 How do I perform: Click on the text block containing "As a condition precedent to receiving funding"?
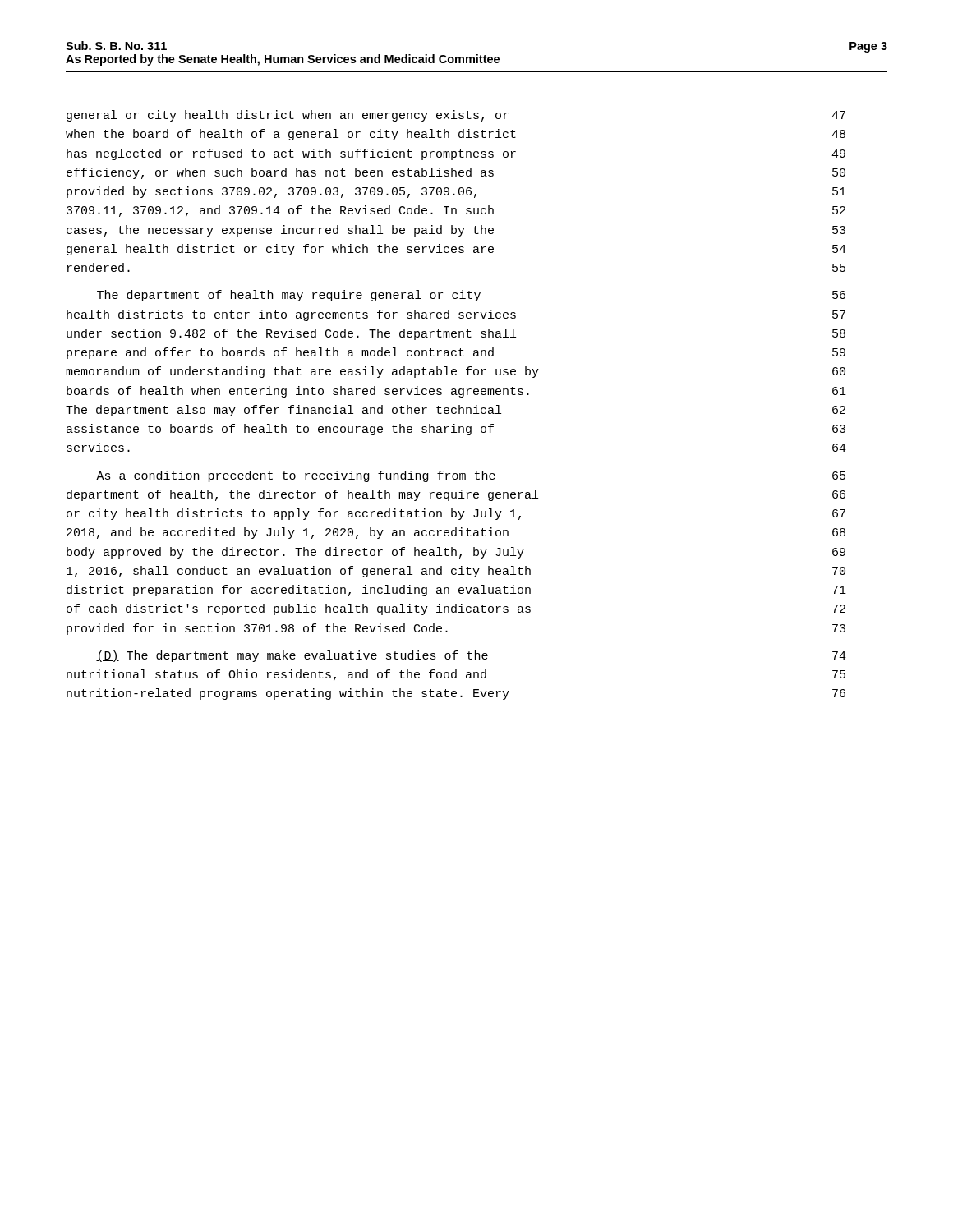click(456, 553)
